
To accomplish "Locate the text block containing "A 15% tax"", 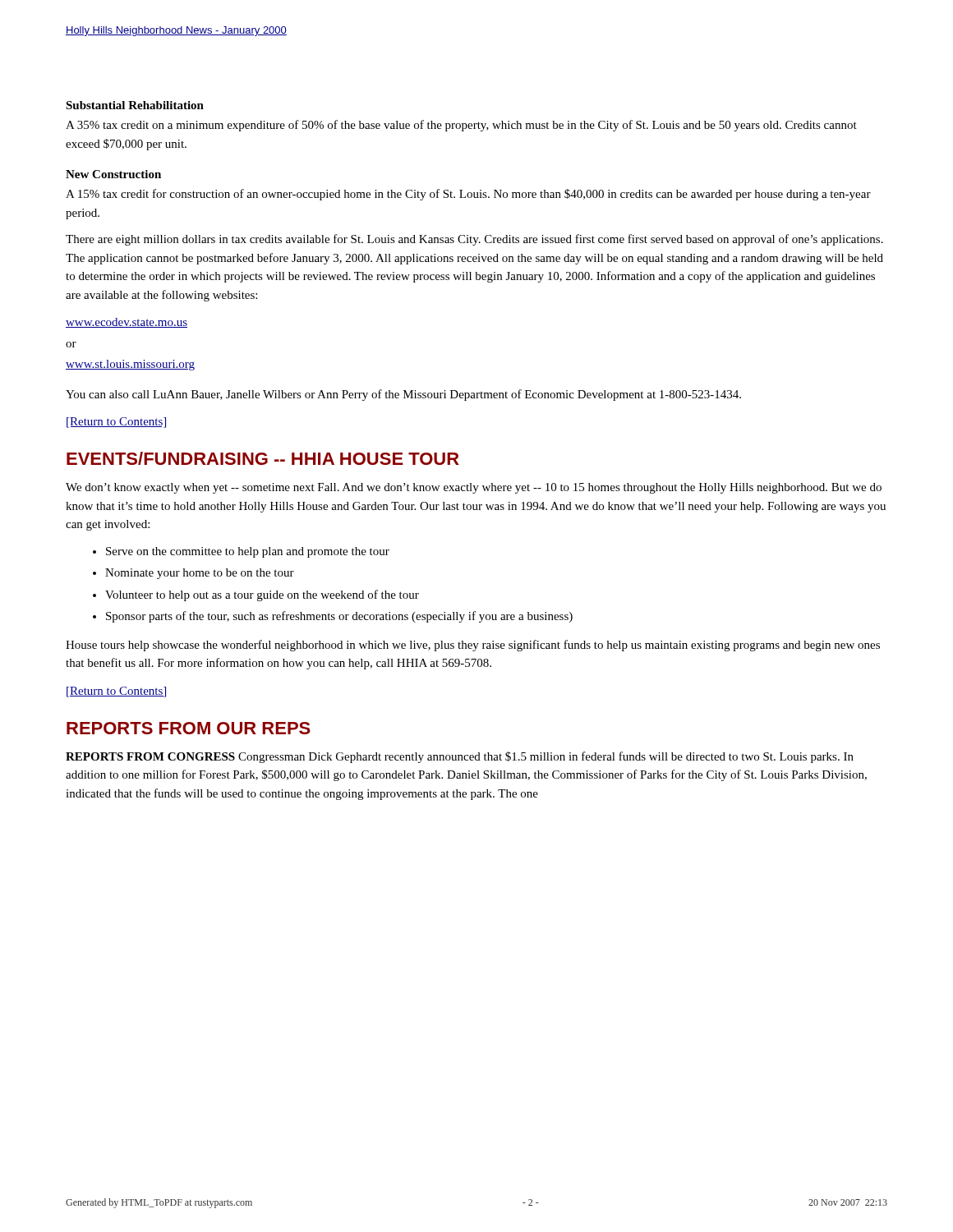I will click(476, 203).
